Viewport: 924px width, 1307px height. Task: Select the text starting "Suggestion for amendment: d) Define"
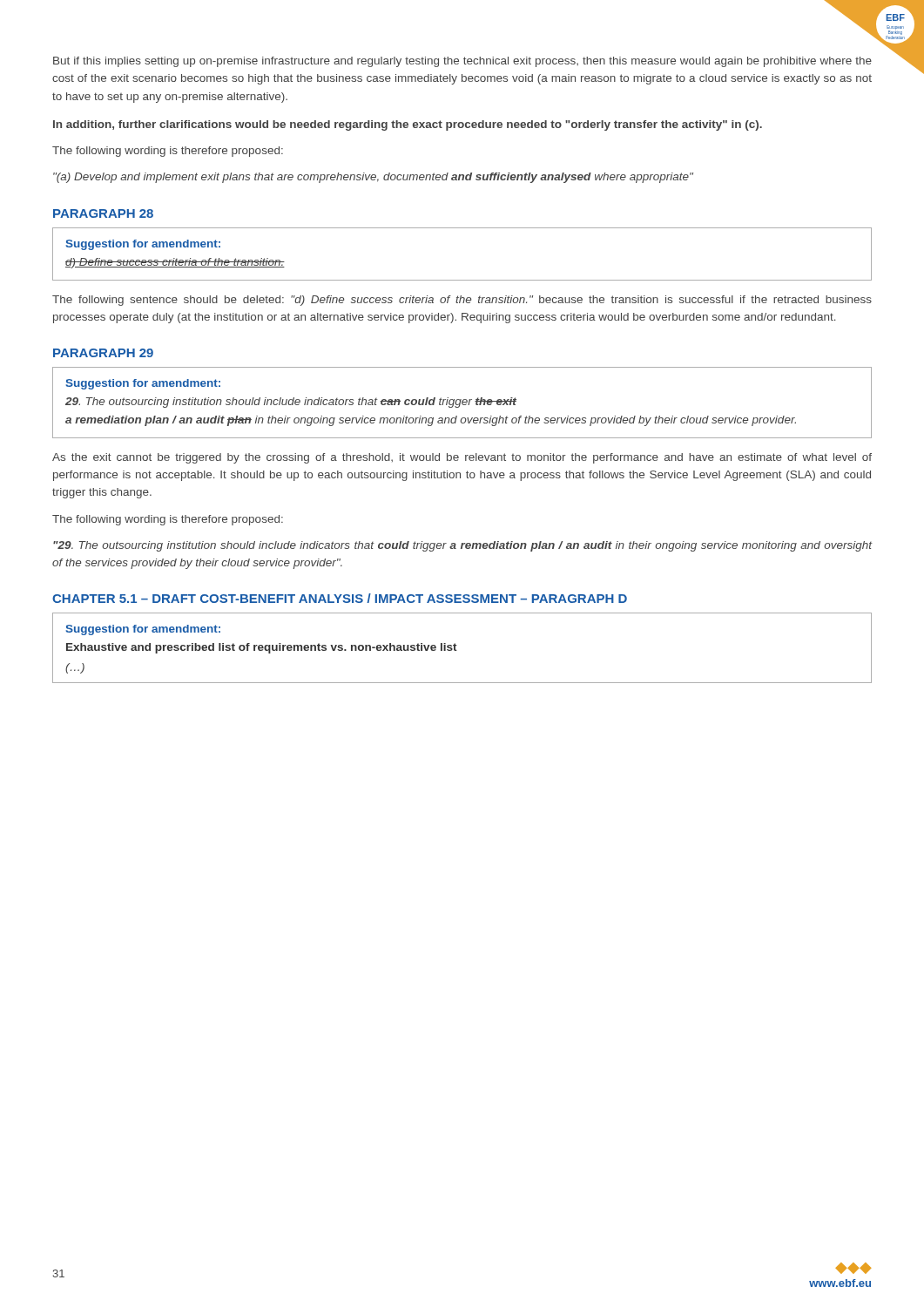coord(462,254)
